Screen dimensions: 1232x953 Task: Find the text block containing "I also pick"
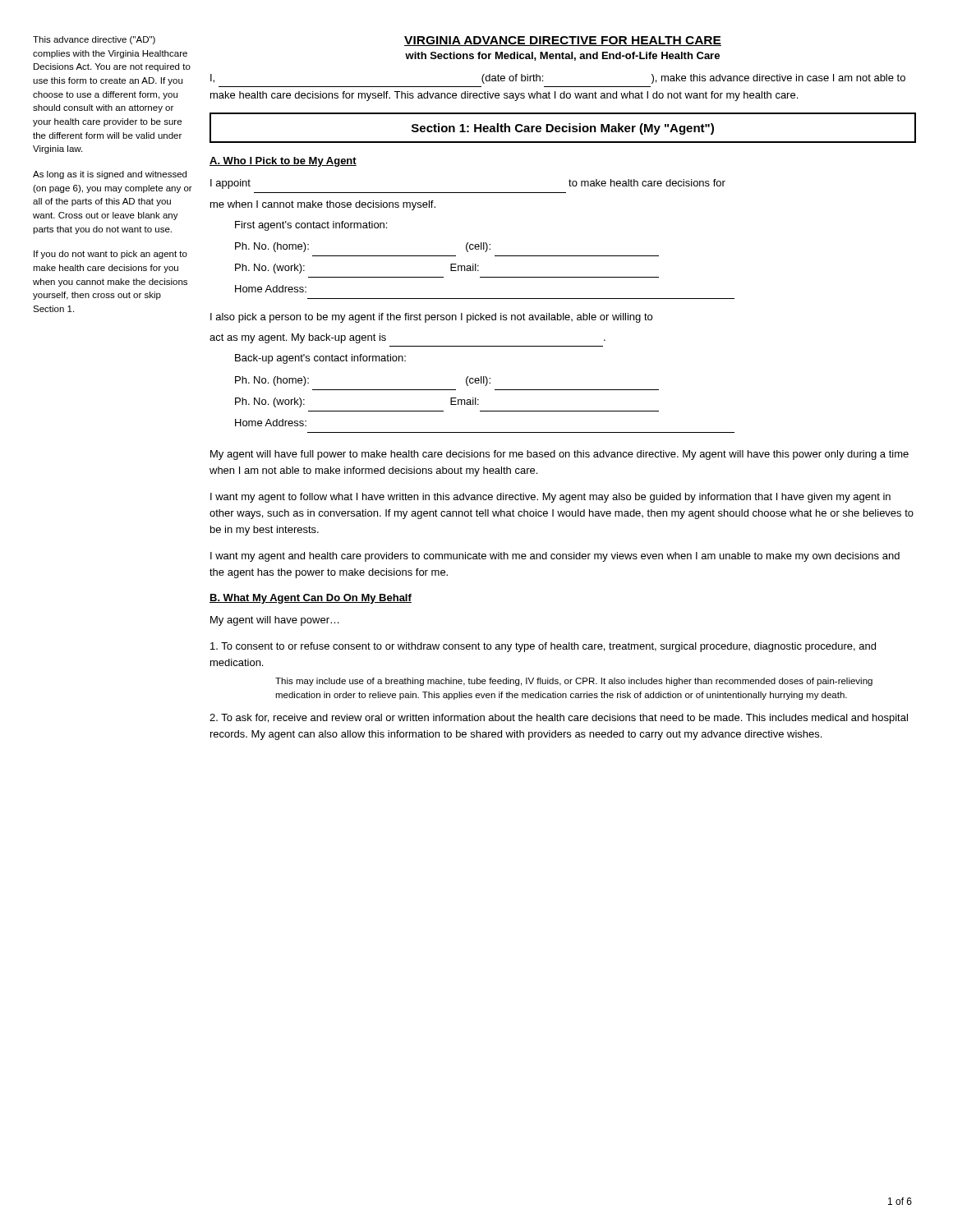(431, 318)
